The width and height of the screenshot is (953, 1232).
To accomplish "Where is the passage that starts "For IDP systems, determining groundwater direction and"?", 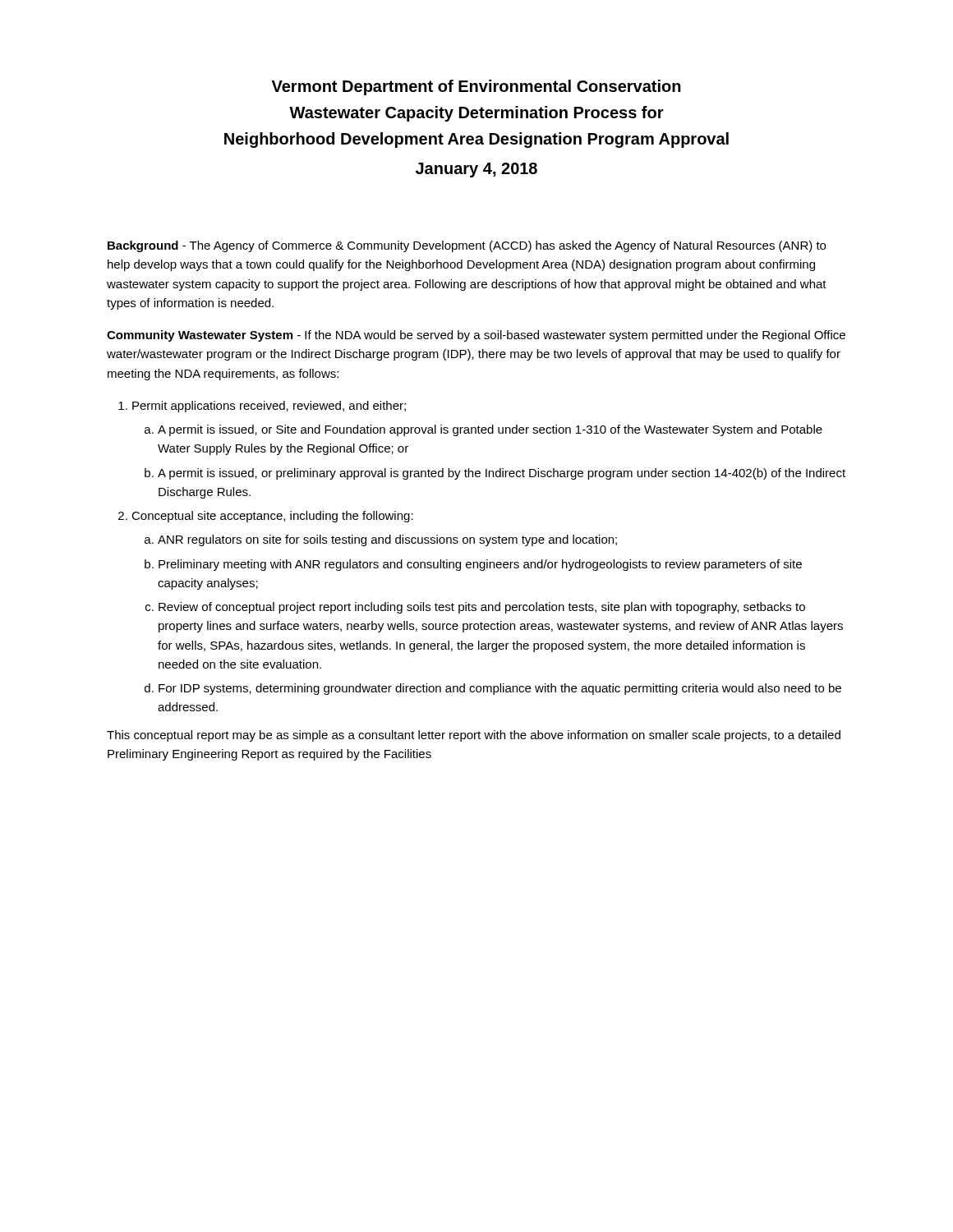I will coord(500,697).
